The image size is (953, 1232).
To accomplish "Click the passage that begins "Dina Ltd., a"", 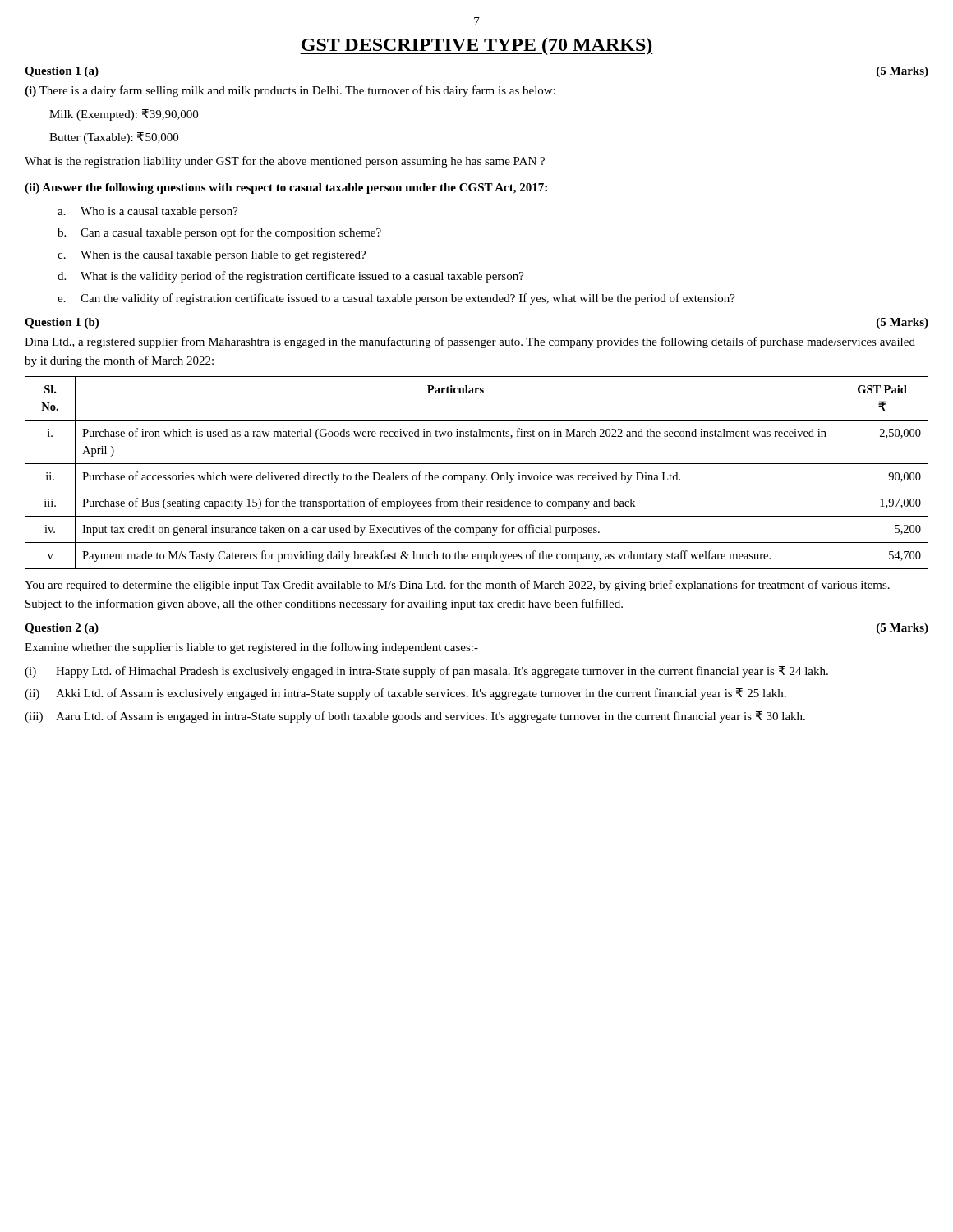I will pyautogui.click(x=470, y=351).
